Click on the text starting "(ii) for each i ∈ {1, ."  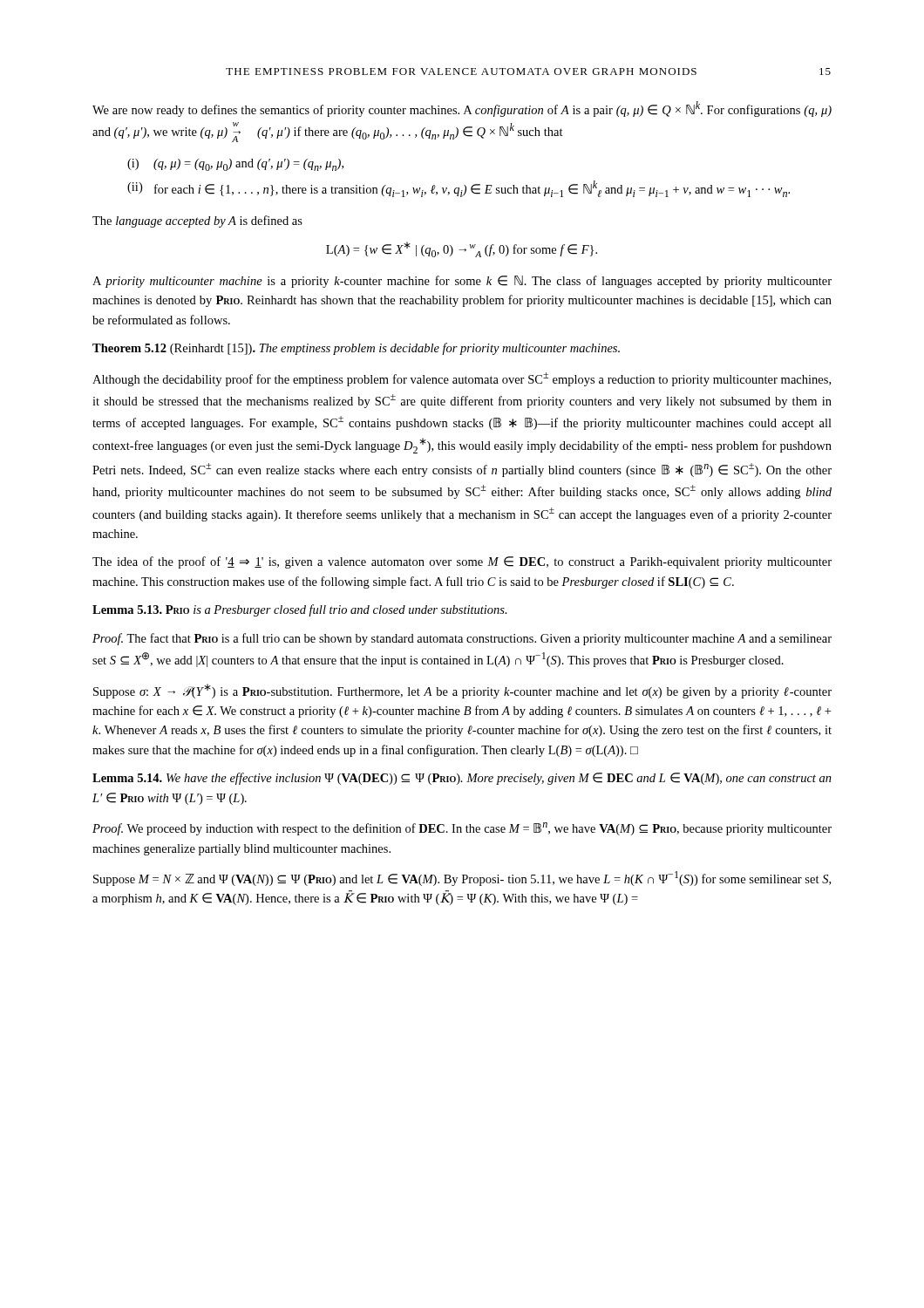tap(459, 190)
